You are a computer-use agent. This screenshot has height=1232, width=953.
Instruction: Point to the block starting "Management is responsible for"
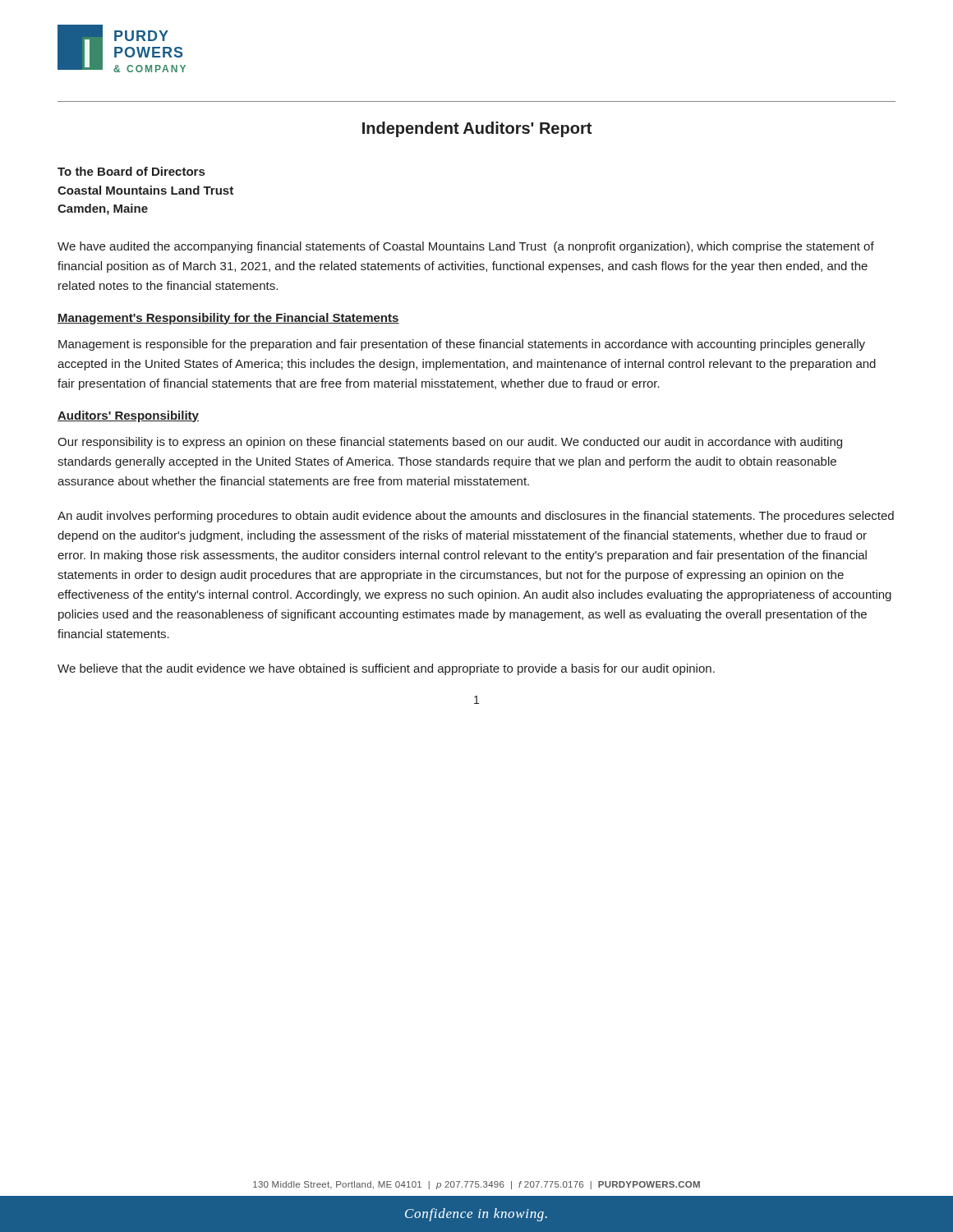(x=467, y=363)
